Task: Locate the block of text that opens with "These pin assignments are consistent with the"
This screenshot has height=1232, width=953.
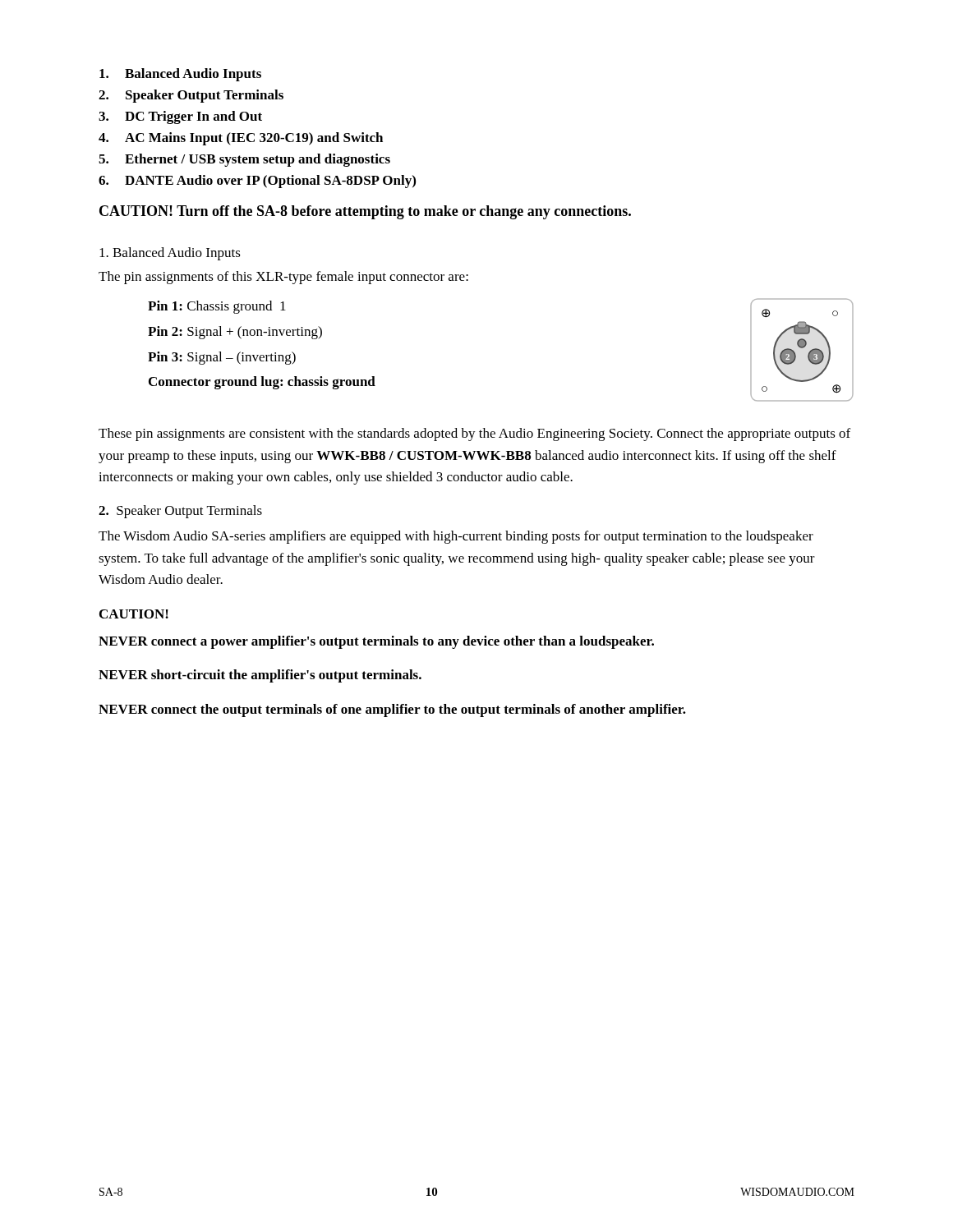Action: tap(475, 455)
